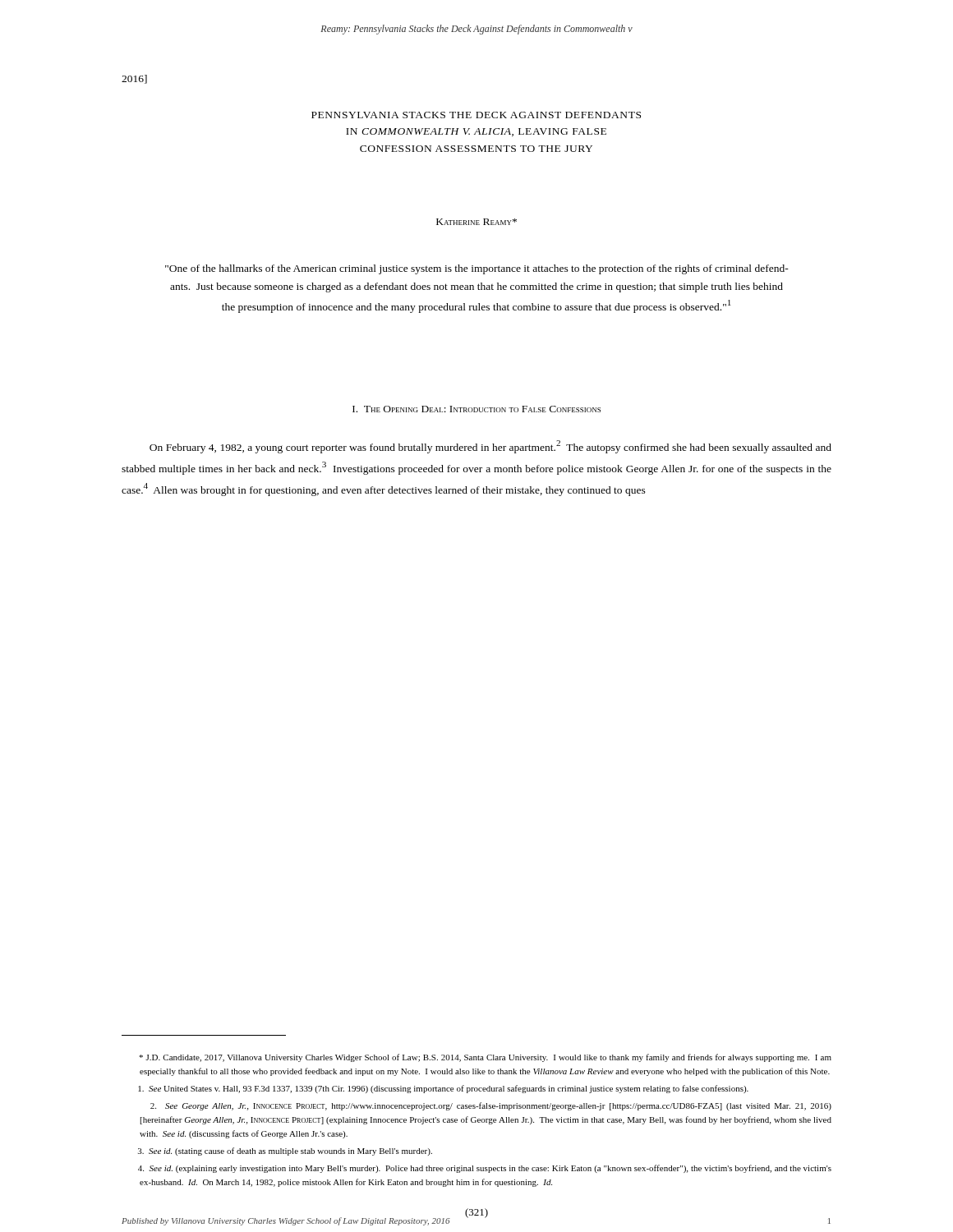Click the section header that begins "I. The Opening Deal: Introduction to False"
The height and width of the screenshot is (1232, 953).
pos(476,409)
